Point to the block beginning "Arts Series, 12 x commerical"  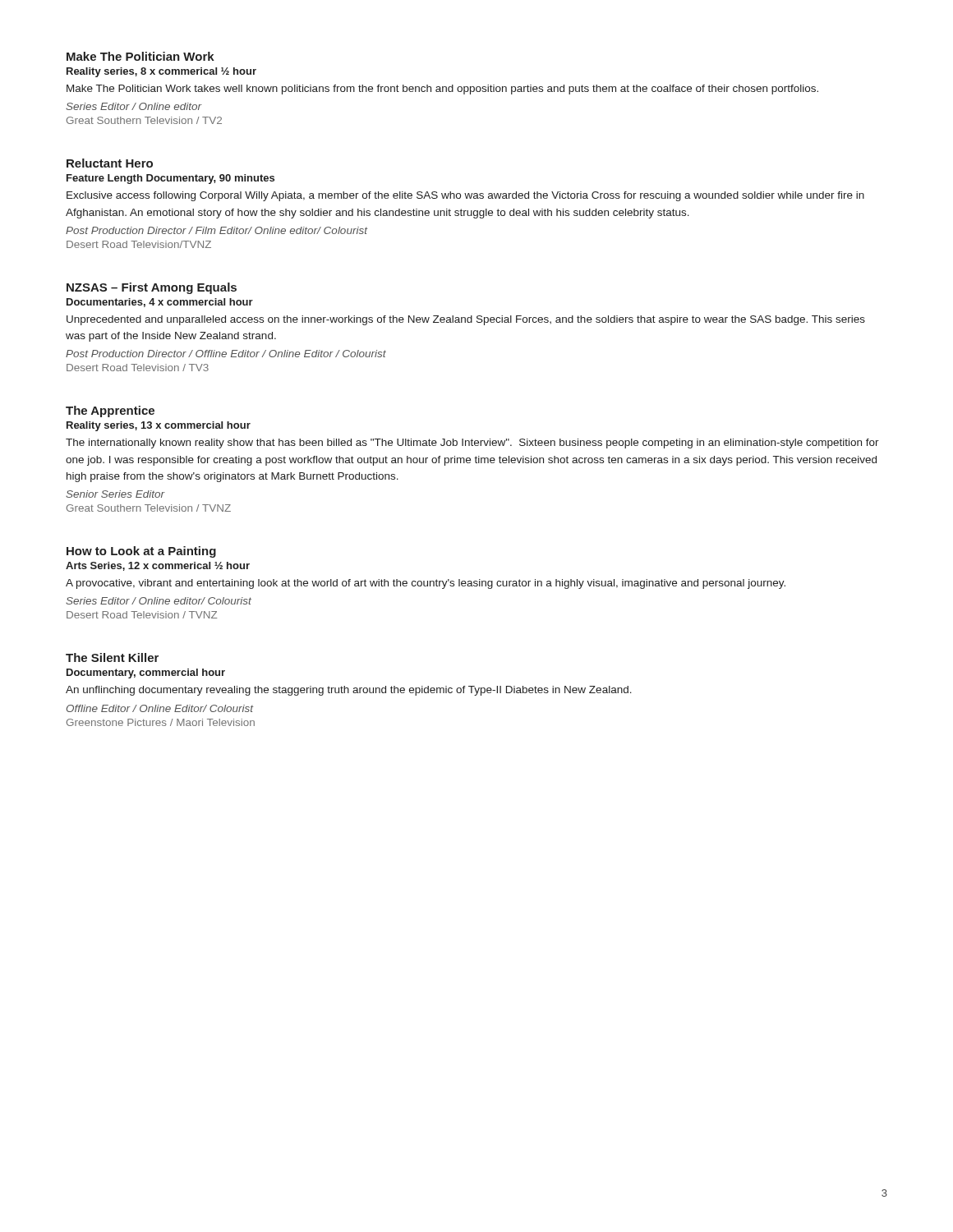(158, 565)
